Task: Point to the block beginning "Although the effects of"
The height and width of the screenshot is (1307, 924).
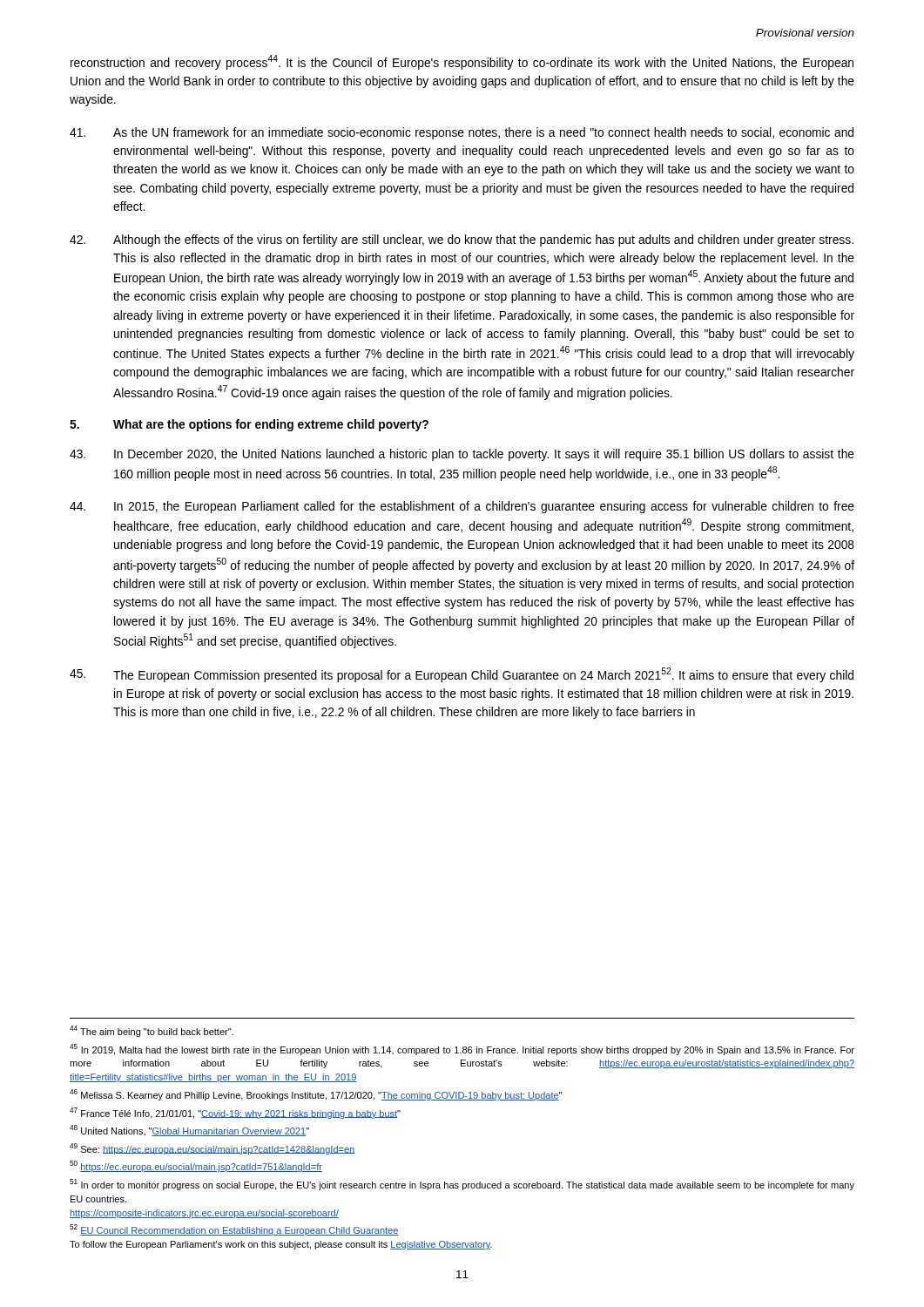Action: coord(462,316)
